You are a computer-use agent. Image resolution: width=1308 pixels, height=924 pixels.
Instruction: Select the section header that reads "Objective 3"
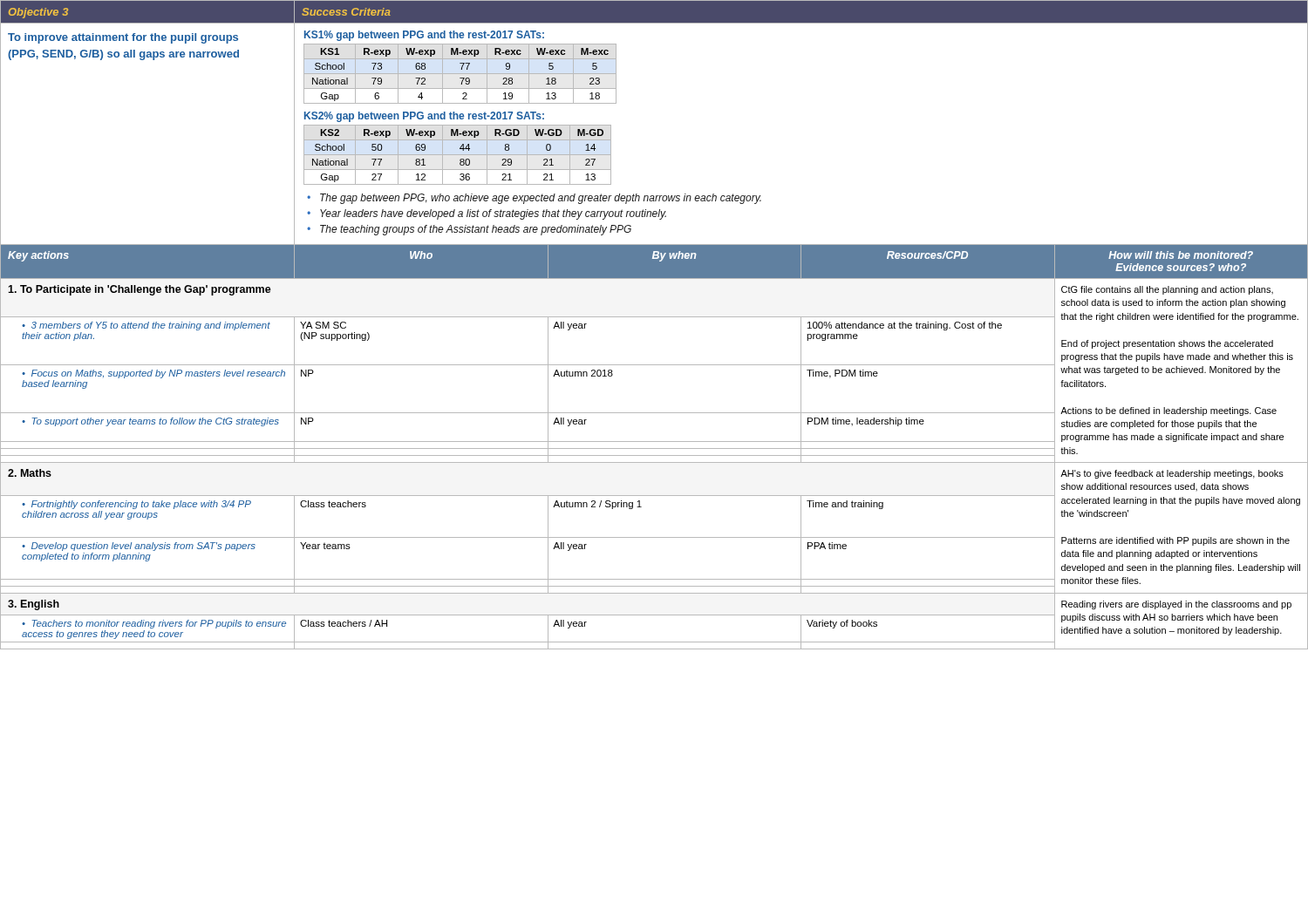click(x=38, y=12)
